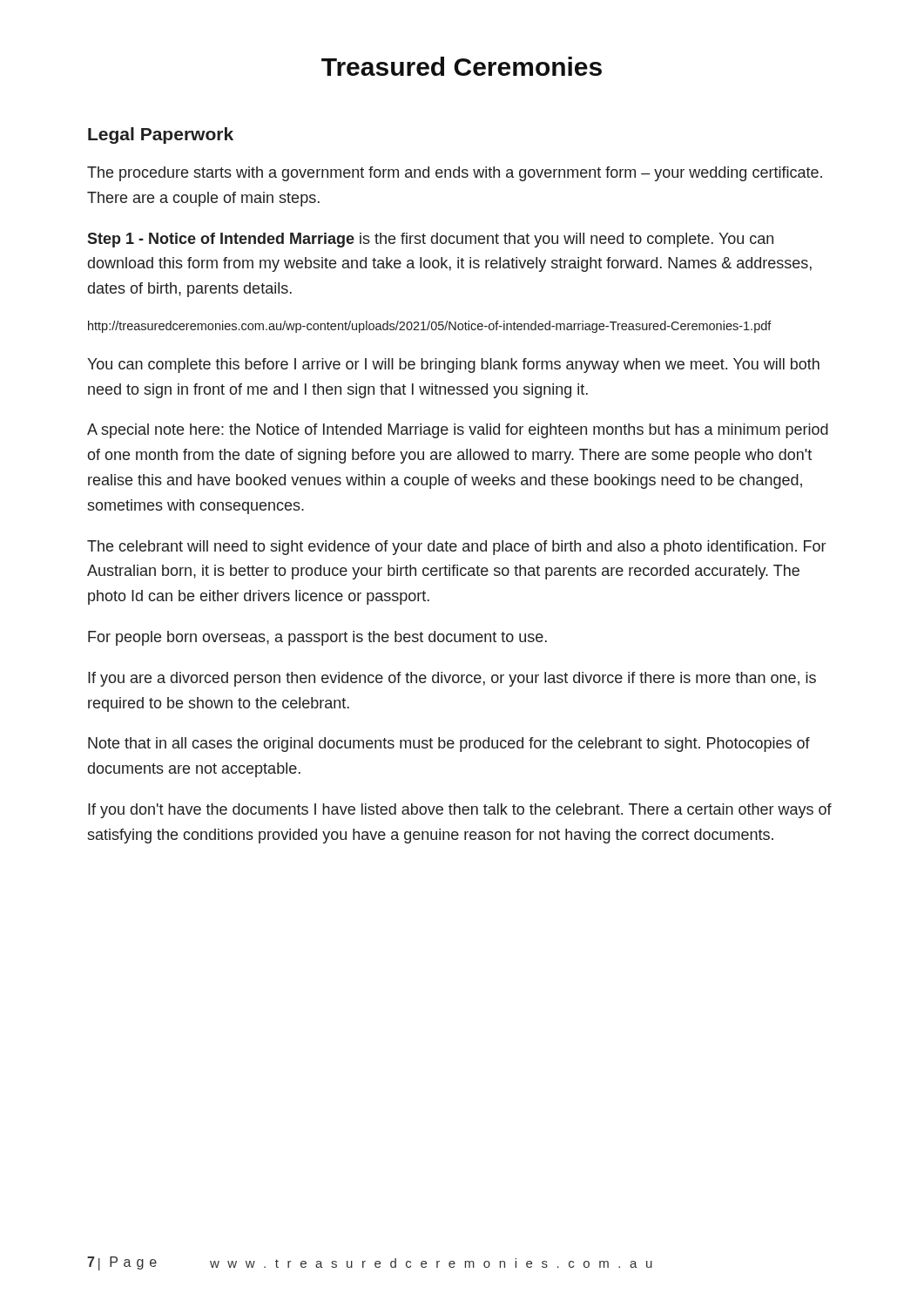Point to the block starting "Note that in all cases the original"
The image size is (924, 1307).
pos(448,756)
